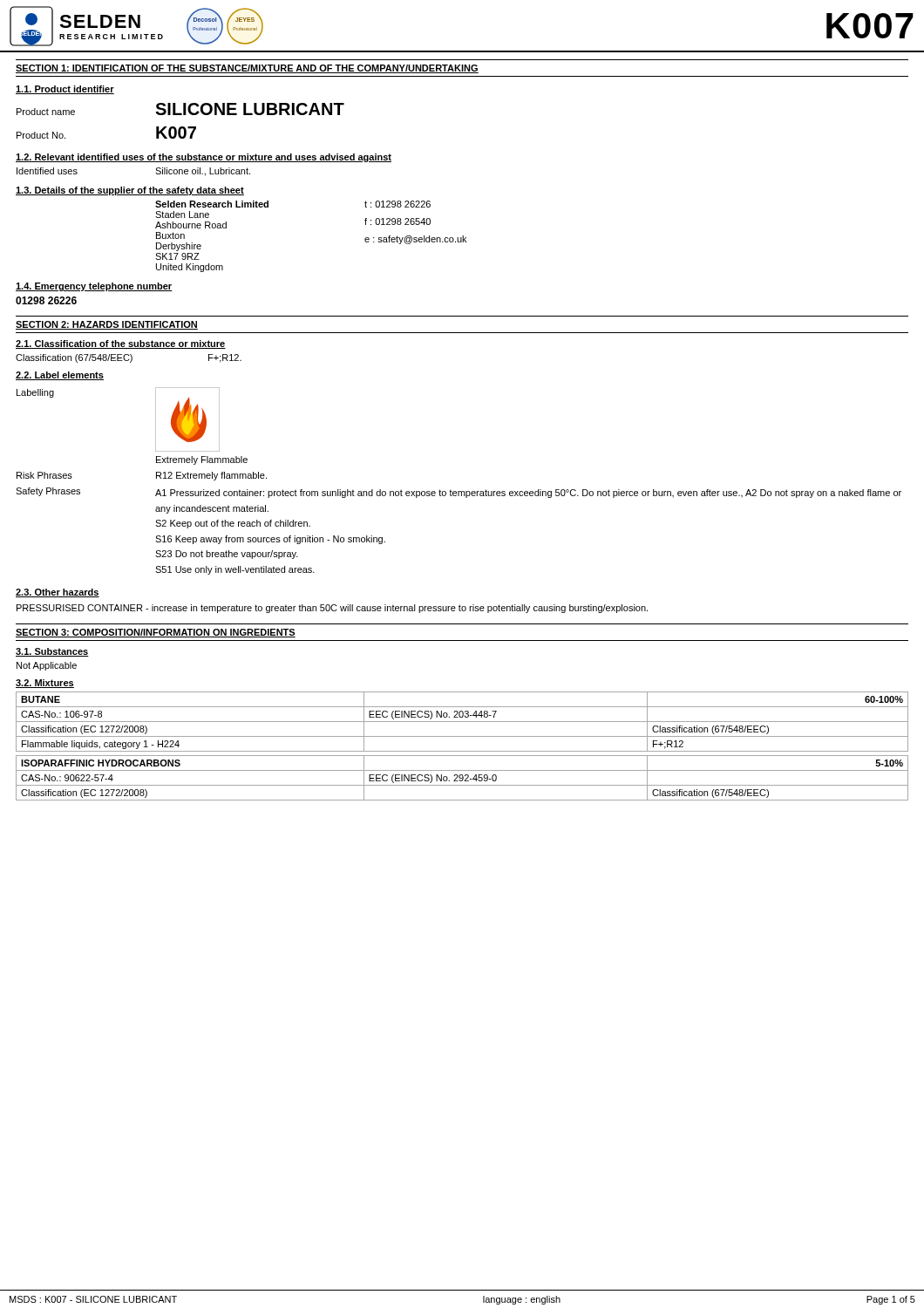Locate the text "1.4. Emergency telephone number"

(94, 286)
